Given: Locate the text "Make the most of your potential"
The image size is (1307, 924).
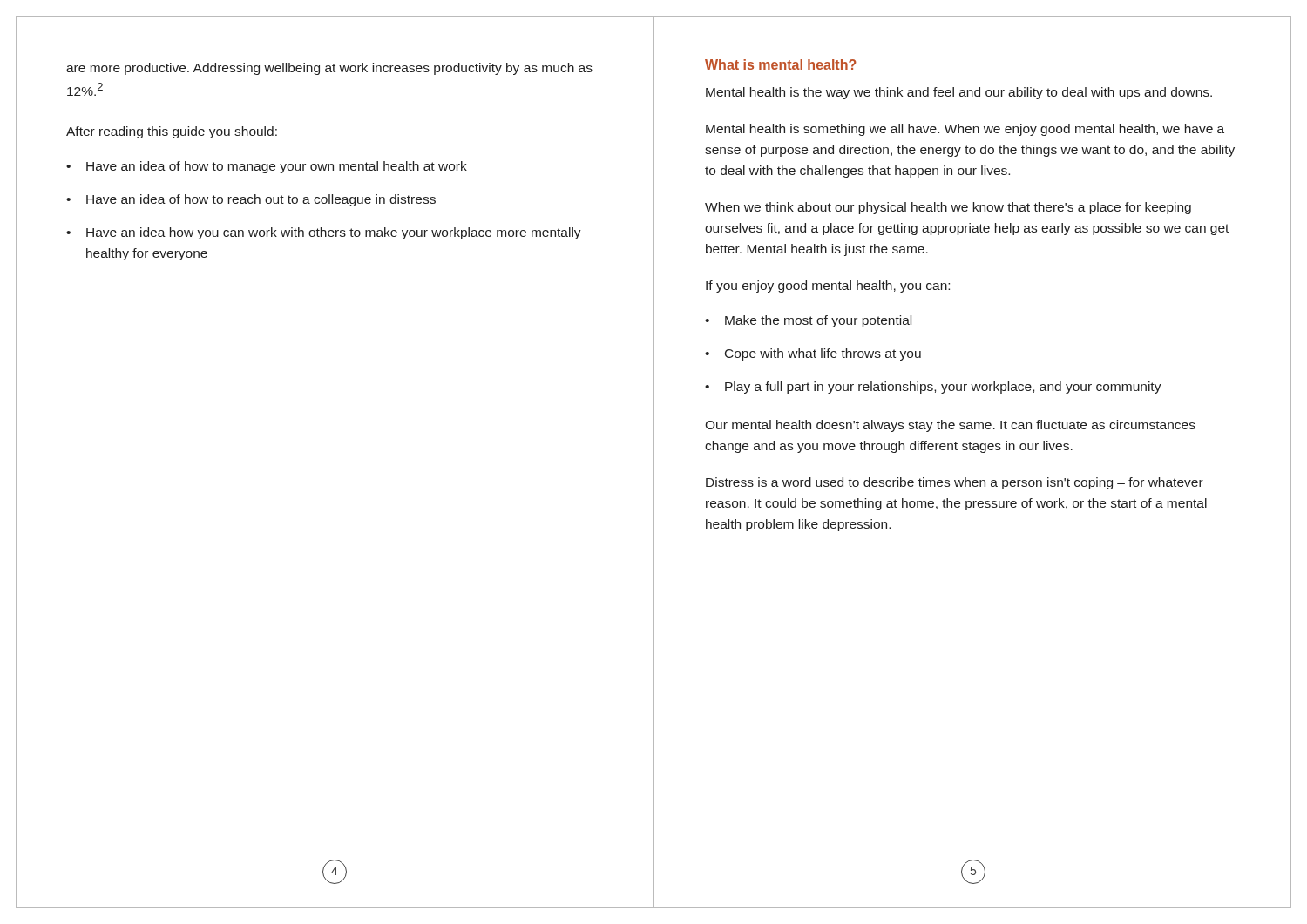Looking at the screenshot, I should click(808, 321).
